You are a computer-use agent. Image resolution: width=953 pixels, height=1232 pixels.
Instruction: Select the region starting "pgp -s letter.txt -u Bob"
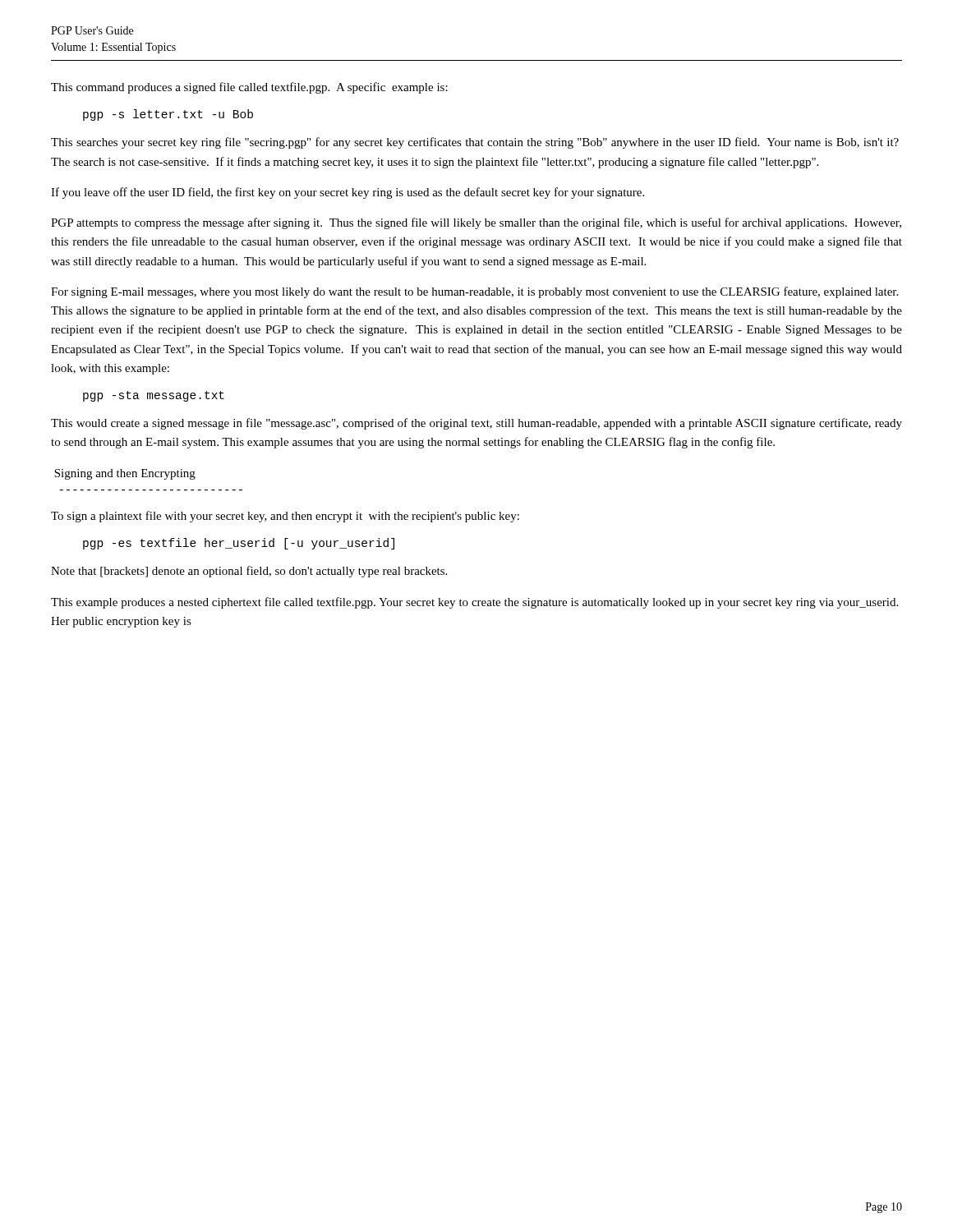coord(168,115)
